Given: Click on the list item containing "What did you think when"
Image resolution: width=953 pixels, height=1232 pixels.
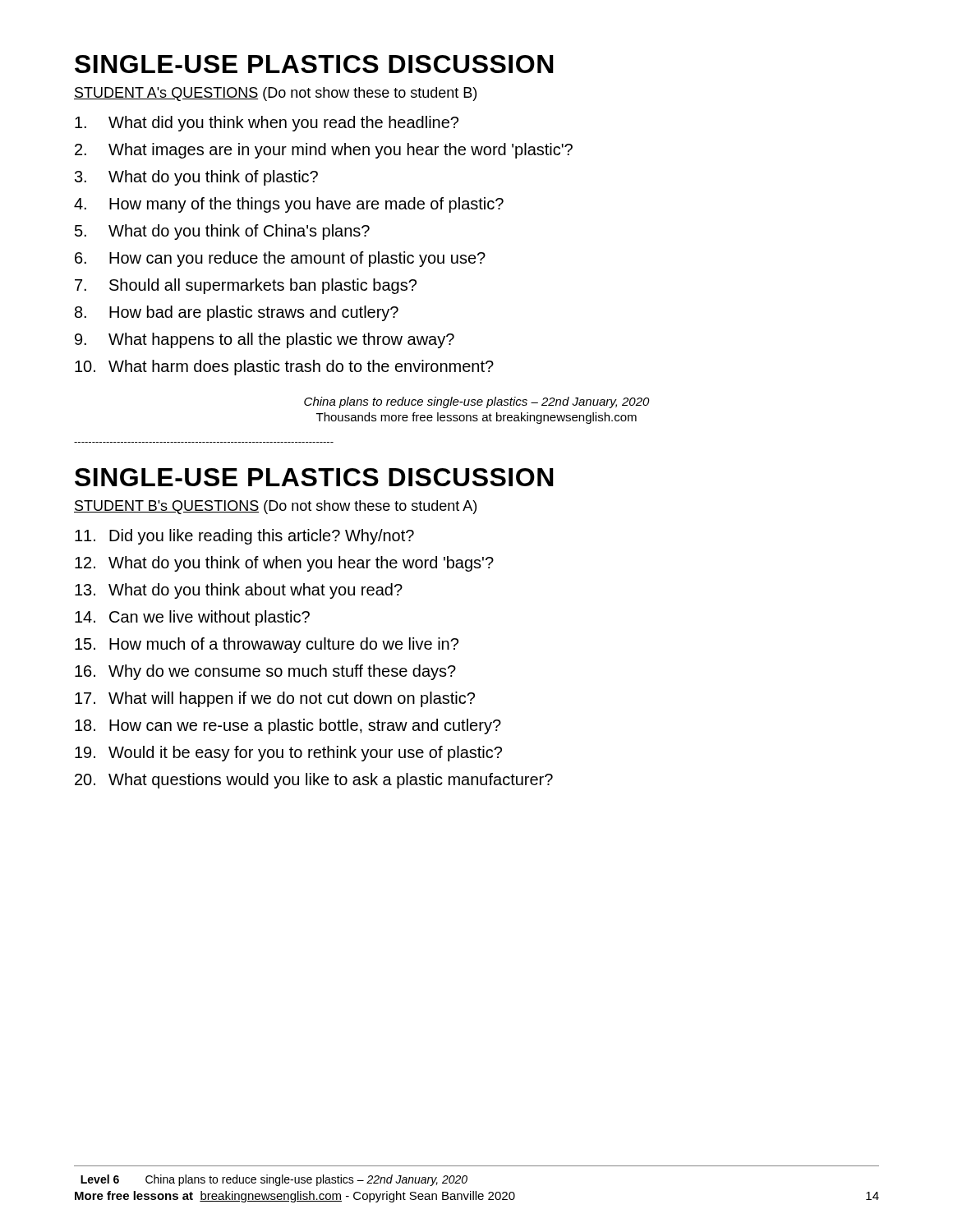Looking at the screenshot, I should 267,123.
